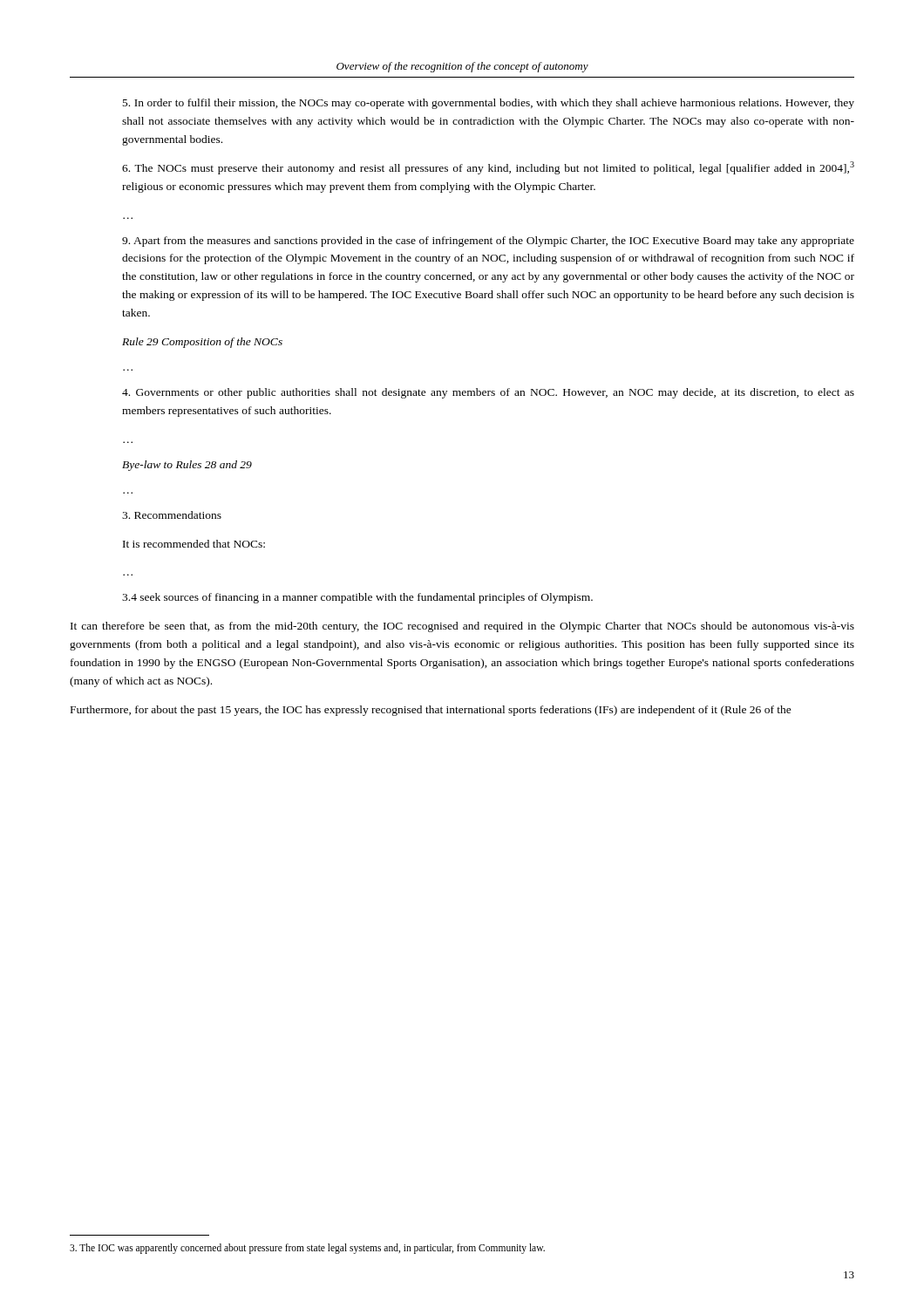Screen dimensions: 1308x924
Task: Select the text starting "The IOC was"
Action: [308, 1248]
